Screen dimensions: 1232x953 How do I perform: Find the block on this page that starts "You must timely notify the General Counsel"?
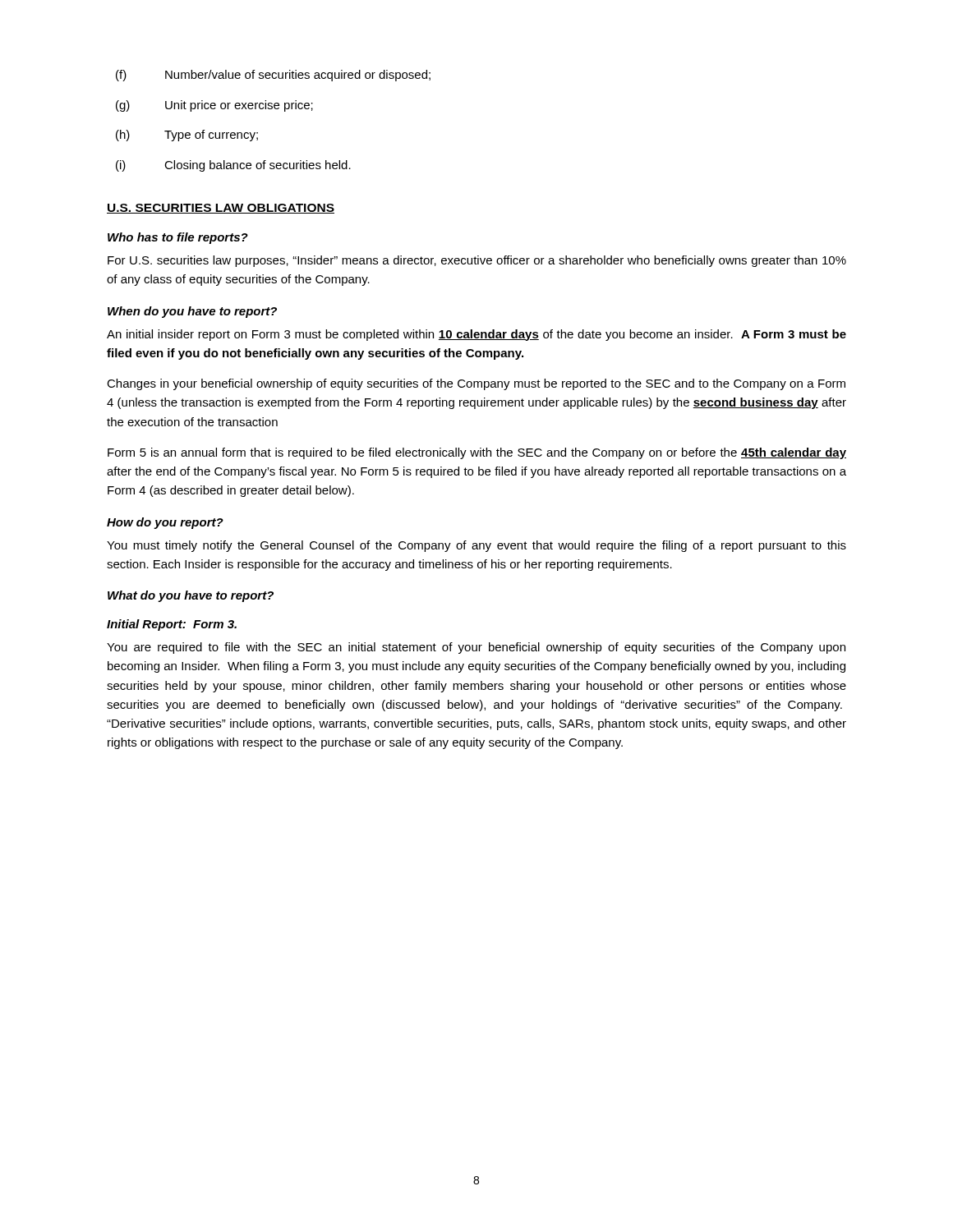[x=476, y=554]
